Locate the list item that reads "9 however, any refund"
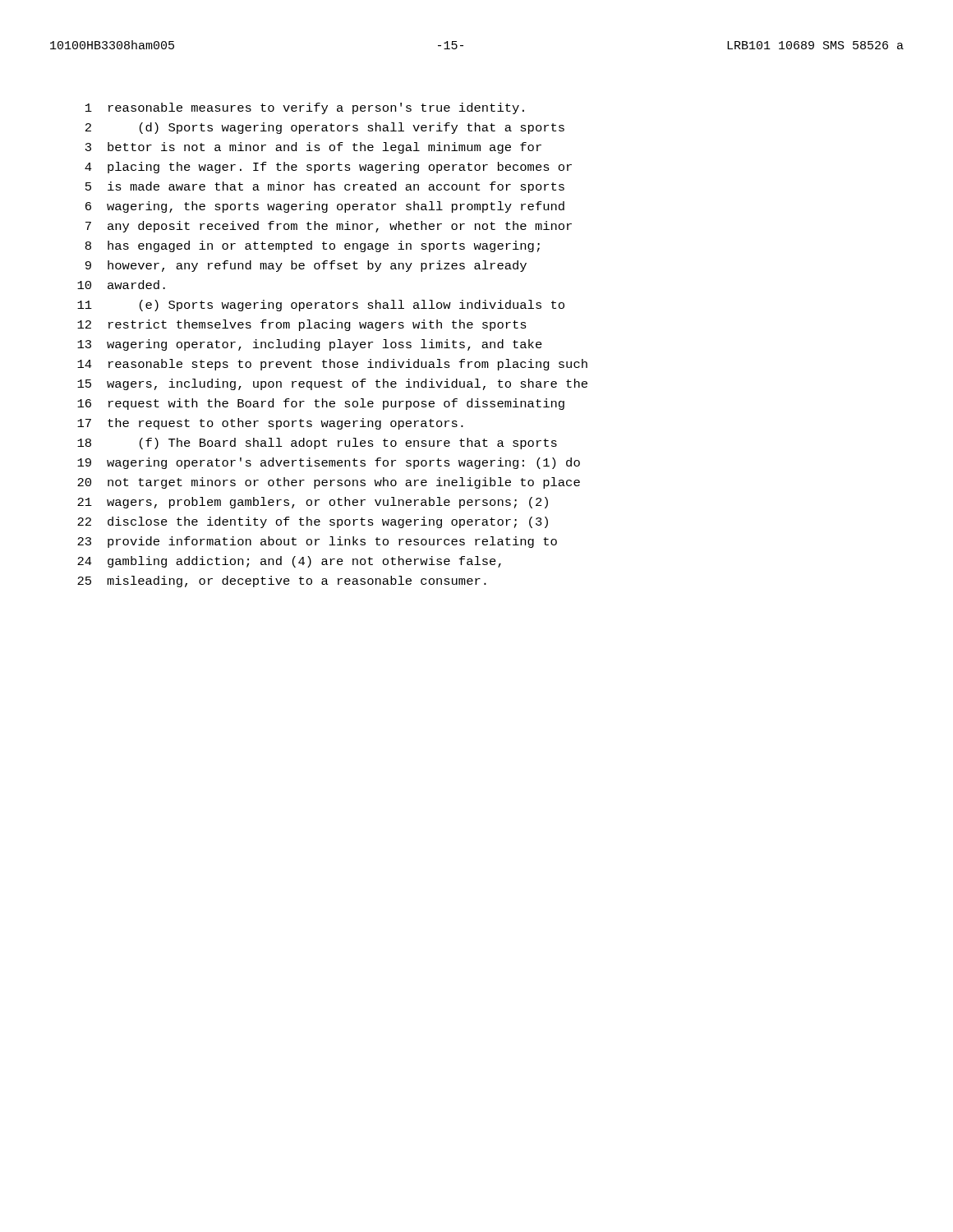 (x=476, y=266)
